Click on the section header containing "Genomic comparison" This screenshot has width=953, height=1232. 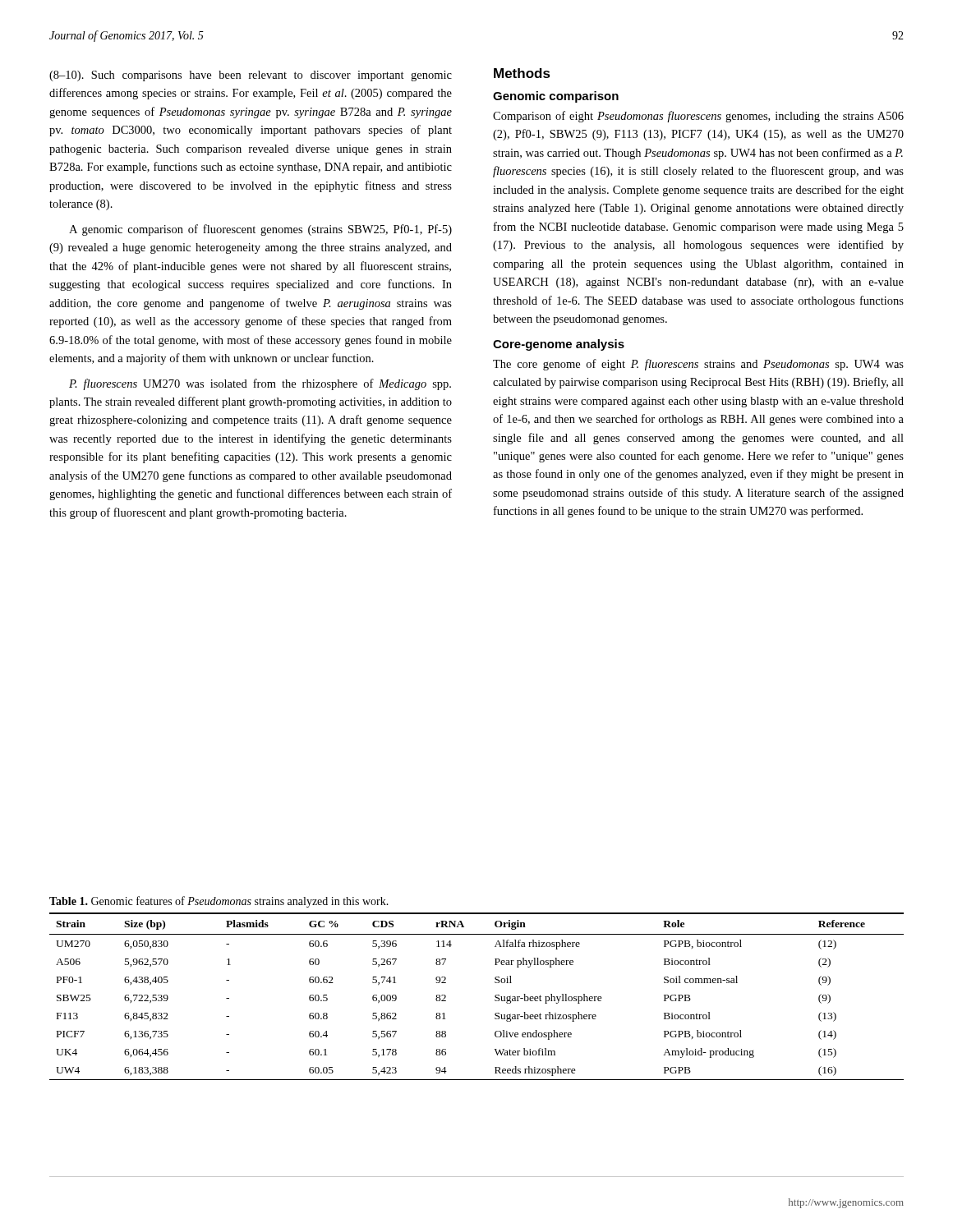click(556, 96)
